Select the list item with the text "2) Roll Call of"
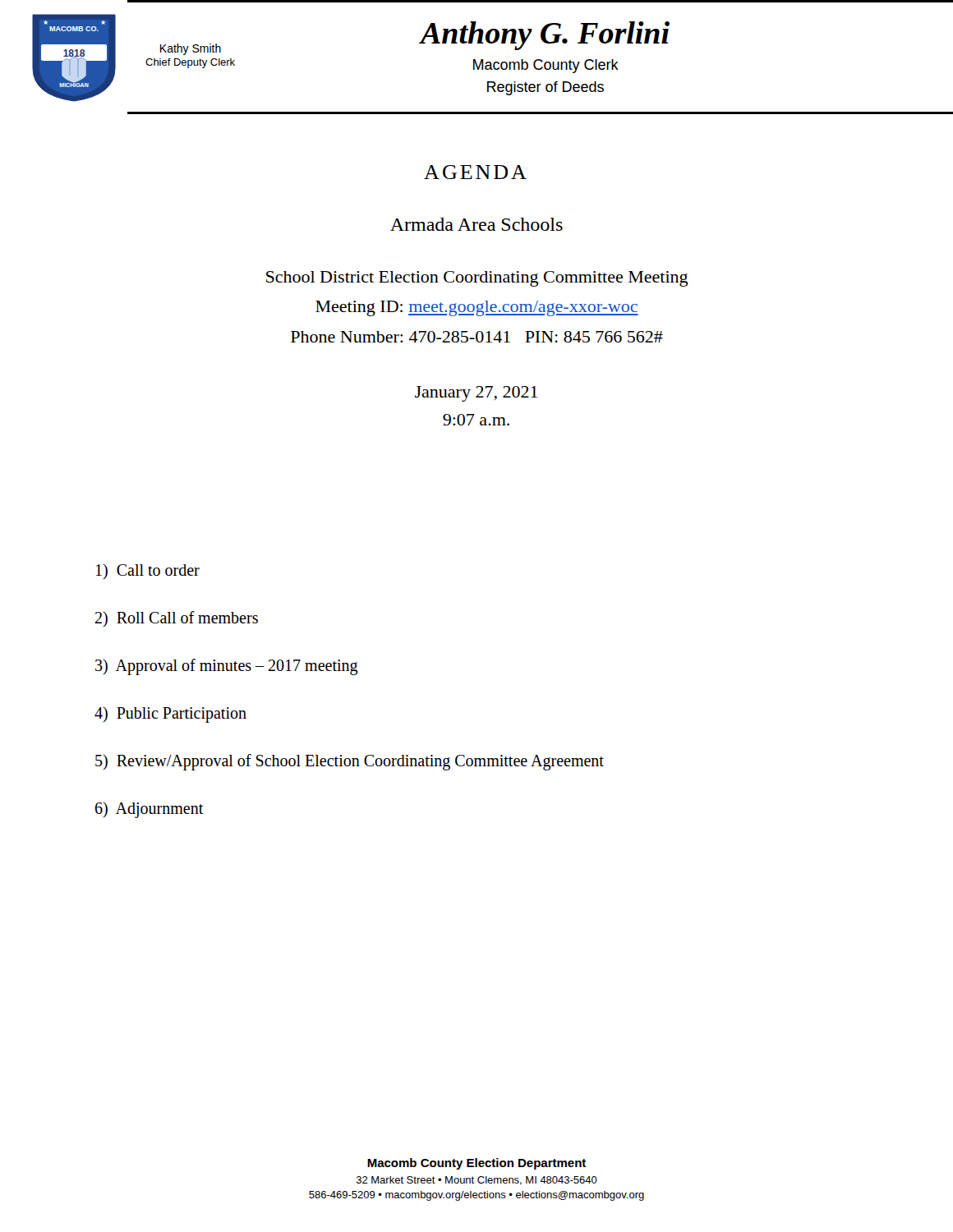Screen dimensions: 1232x953 pos(176,618)
